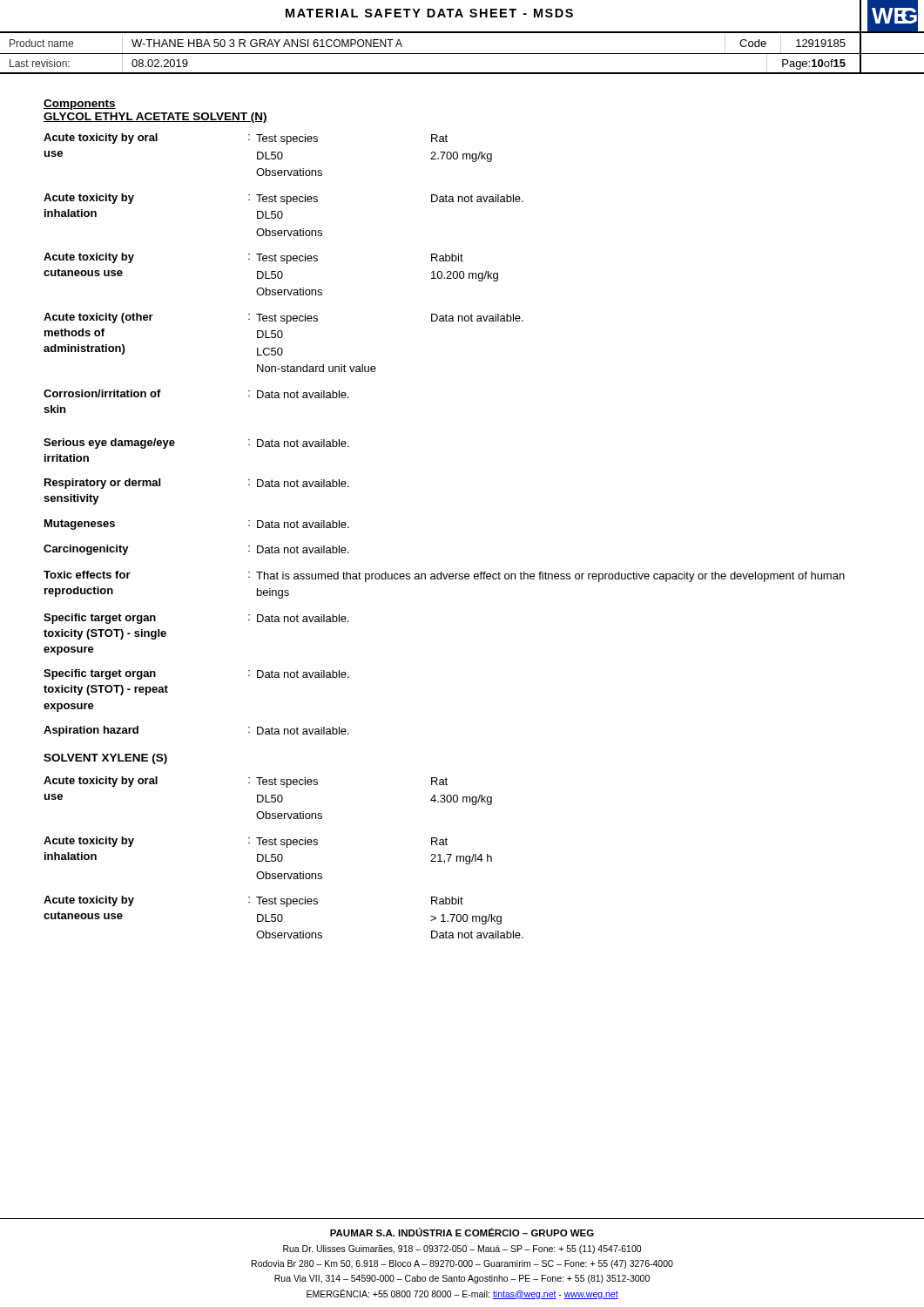Click on the element starting "Aspiration hazard : Data not available."
The image size is (924, 1307).
[89, 732]
